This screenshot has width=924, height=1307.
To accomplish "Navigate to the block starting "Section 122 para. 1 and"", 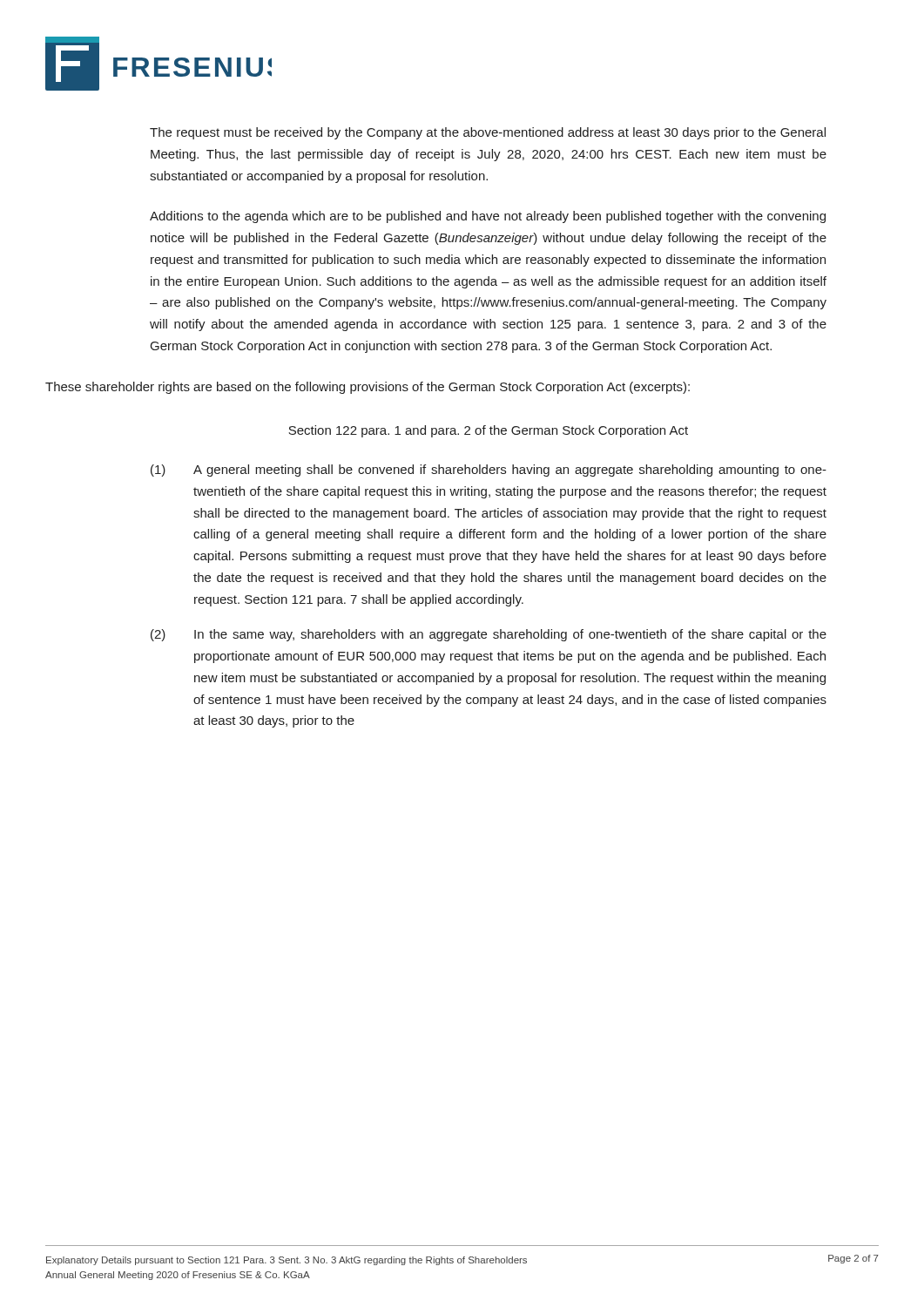I will [488, 430].
